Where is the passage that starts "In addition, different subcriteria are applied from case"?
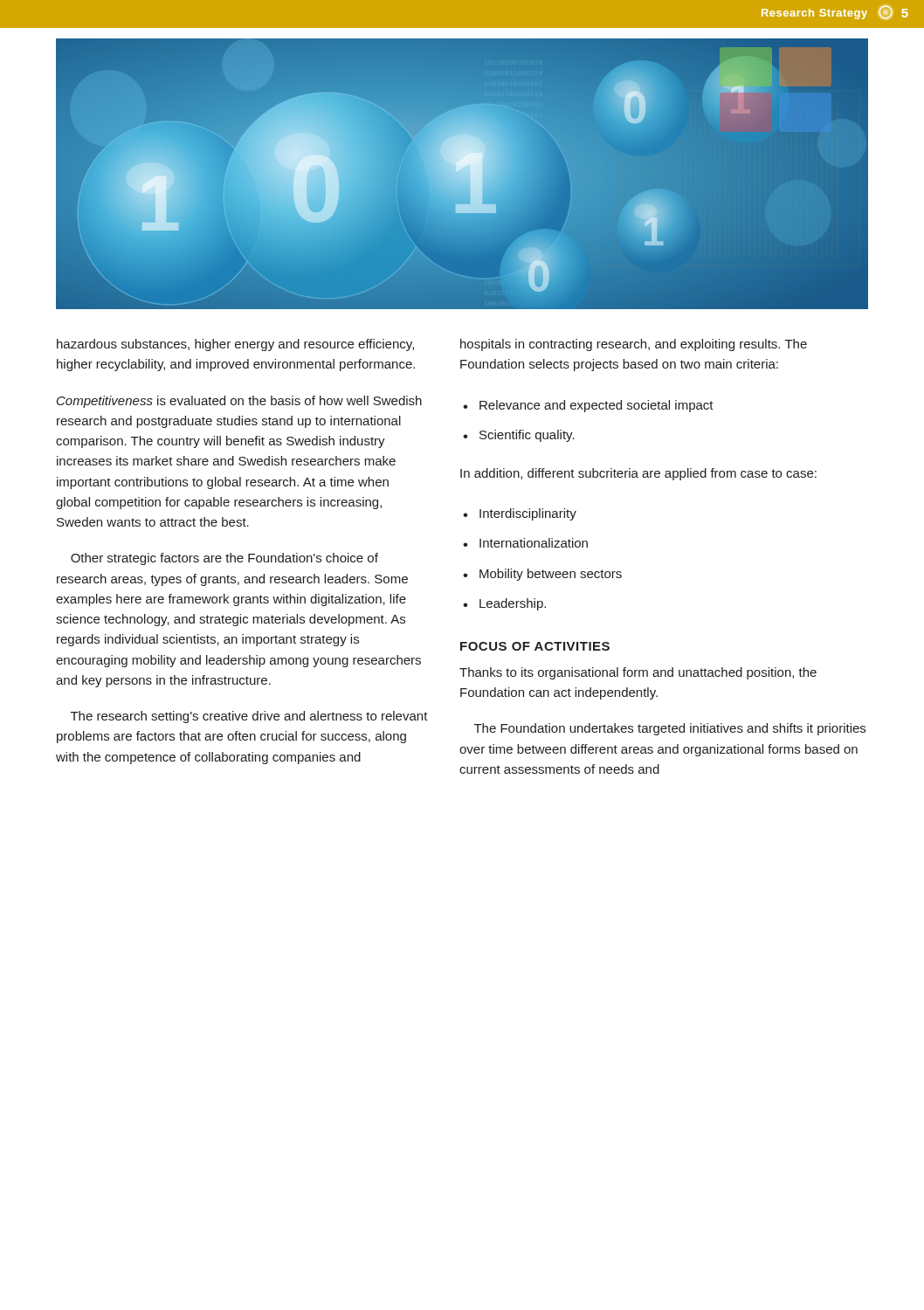Viewport: 924px width, 1310px height. click(x=638, y=472)
